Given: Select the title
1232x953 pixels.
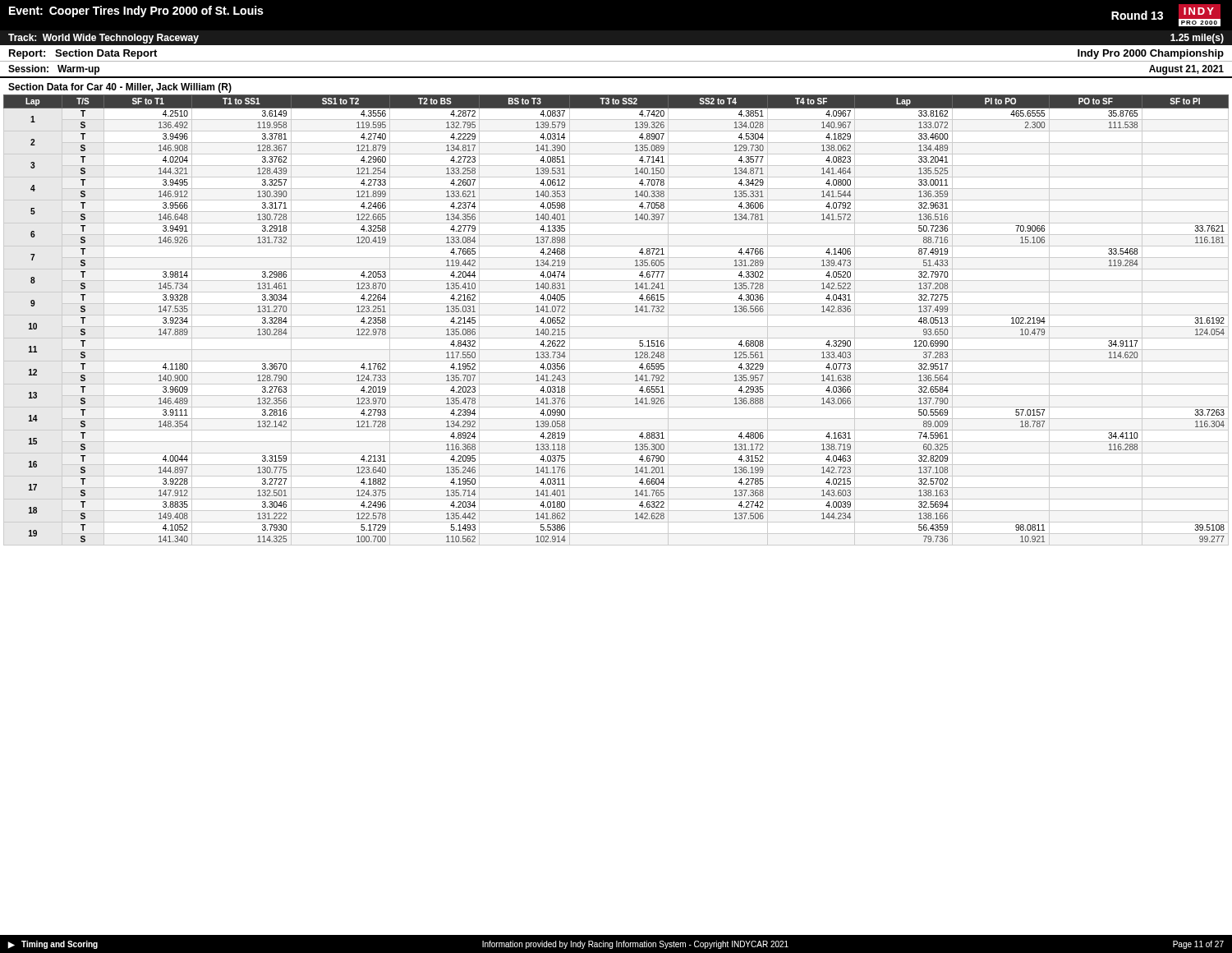Looking at the screenshot, I should pyautogui.click(x=120, y=87).
